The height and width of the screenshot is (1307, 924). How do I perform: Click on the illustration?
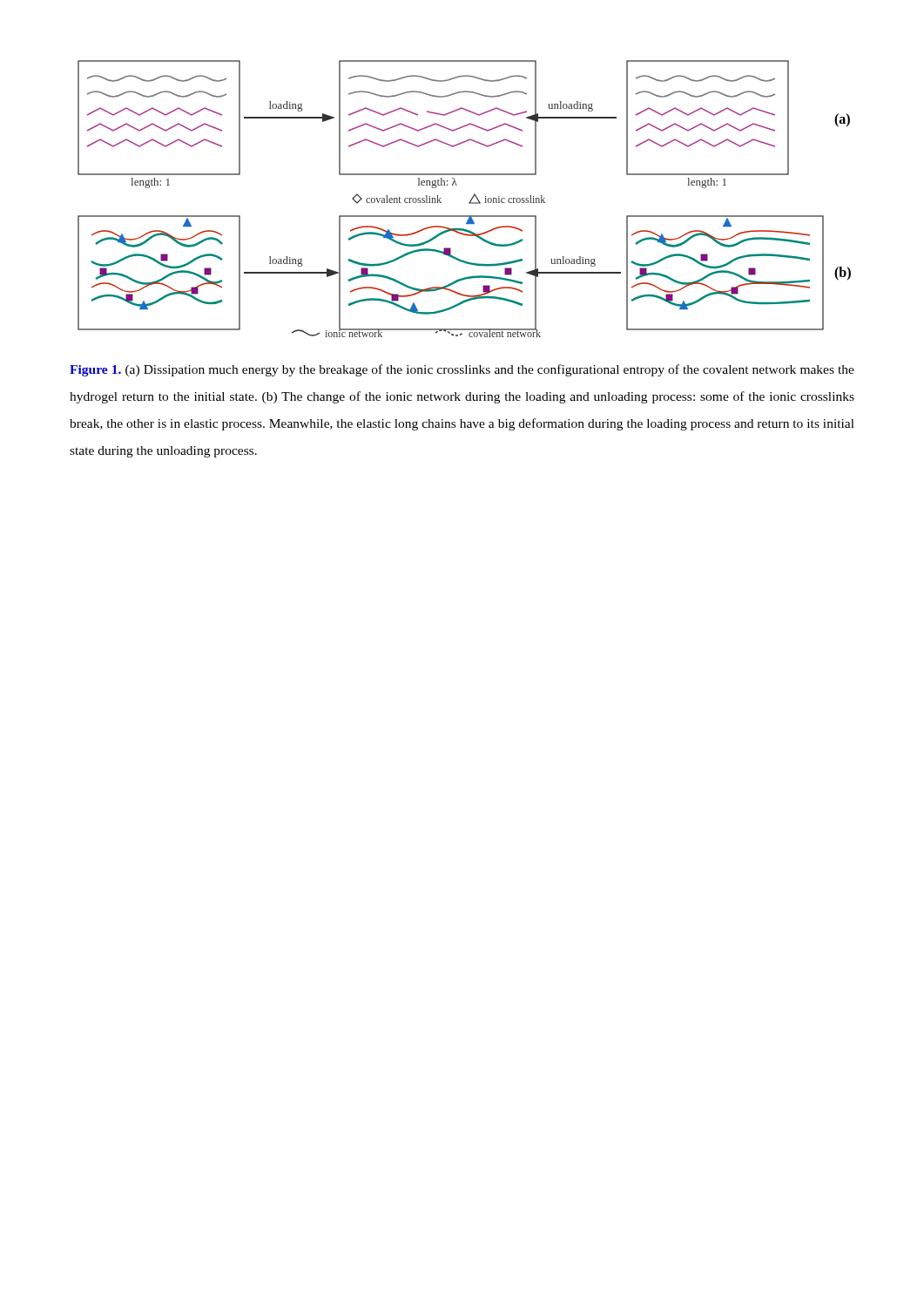(462, 196)
